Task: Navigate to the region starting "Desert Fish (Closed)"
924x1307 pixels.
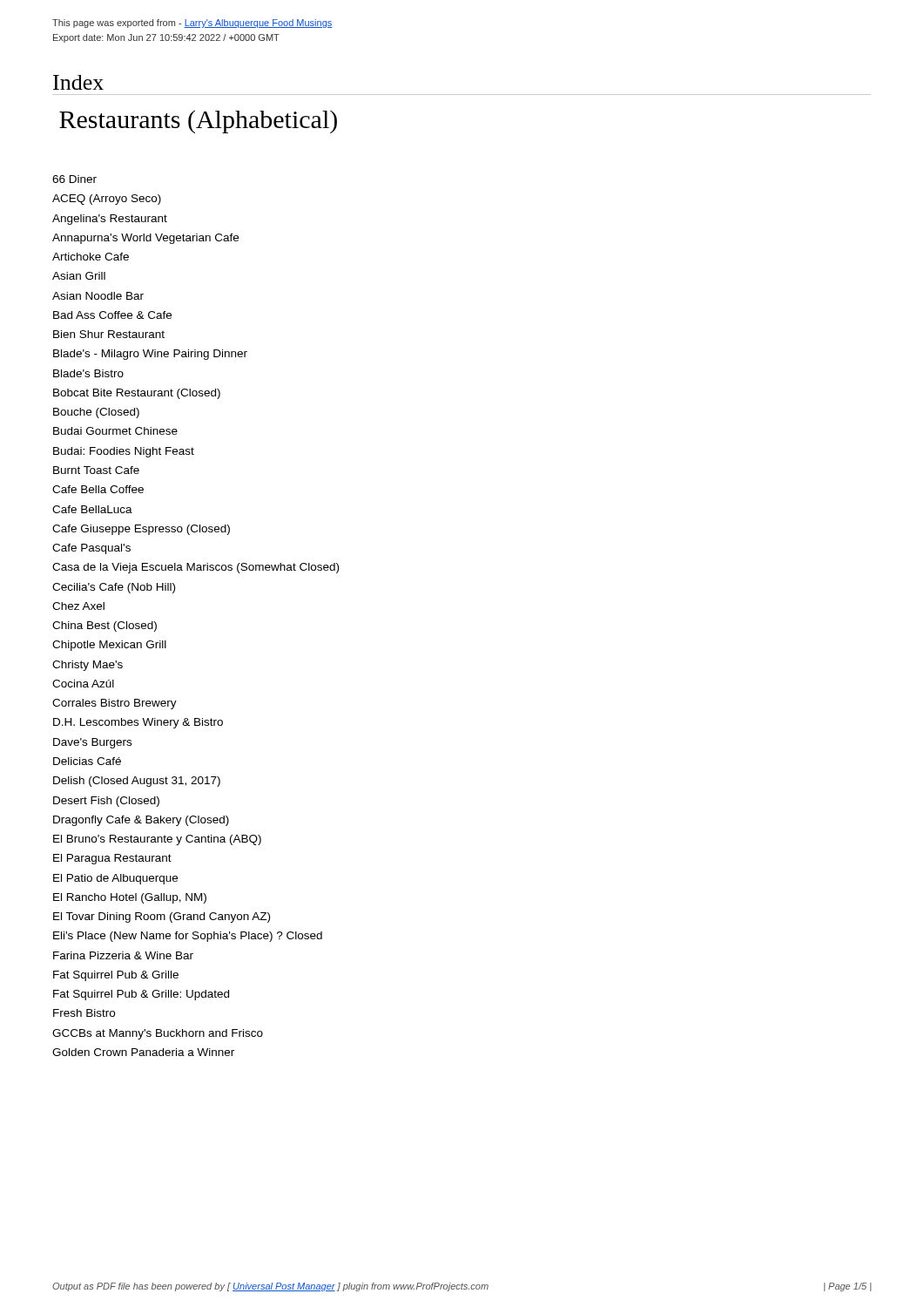Action: click(106, 800)
